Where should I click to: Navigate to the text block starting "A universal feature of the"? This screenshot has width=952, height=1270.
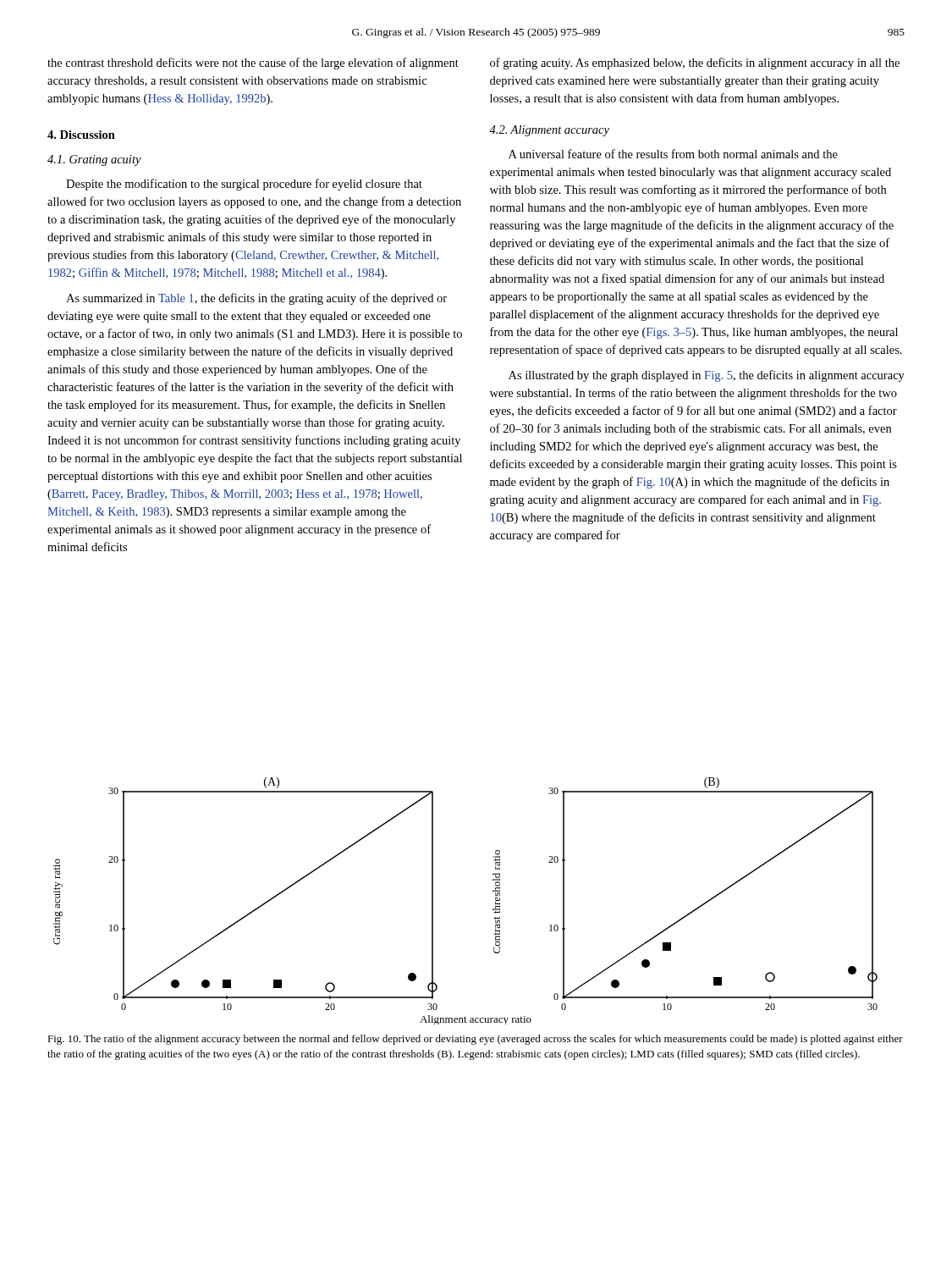697,345
